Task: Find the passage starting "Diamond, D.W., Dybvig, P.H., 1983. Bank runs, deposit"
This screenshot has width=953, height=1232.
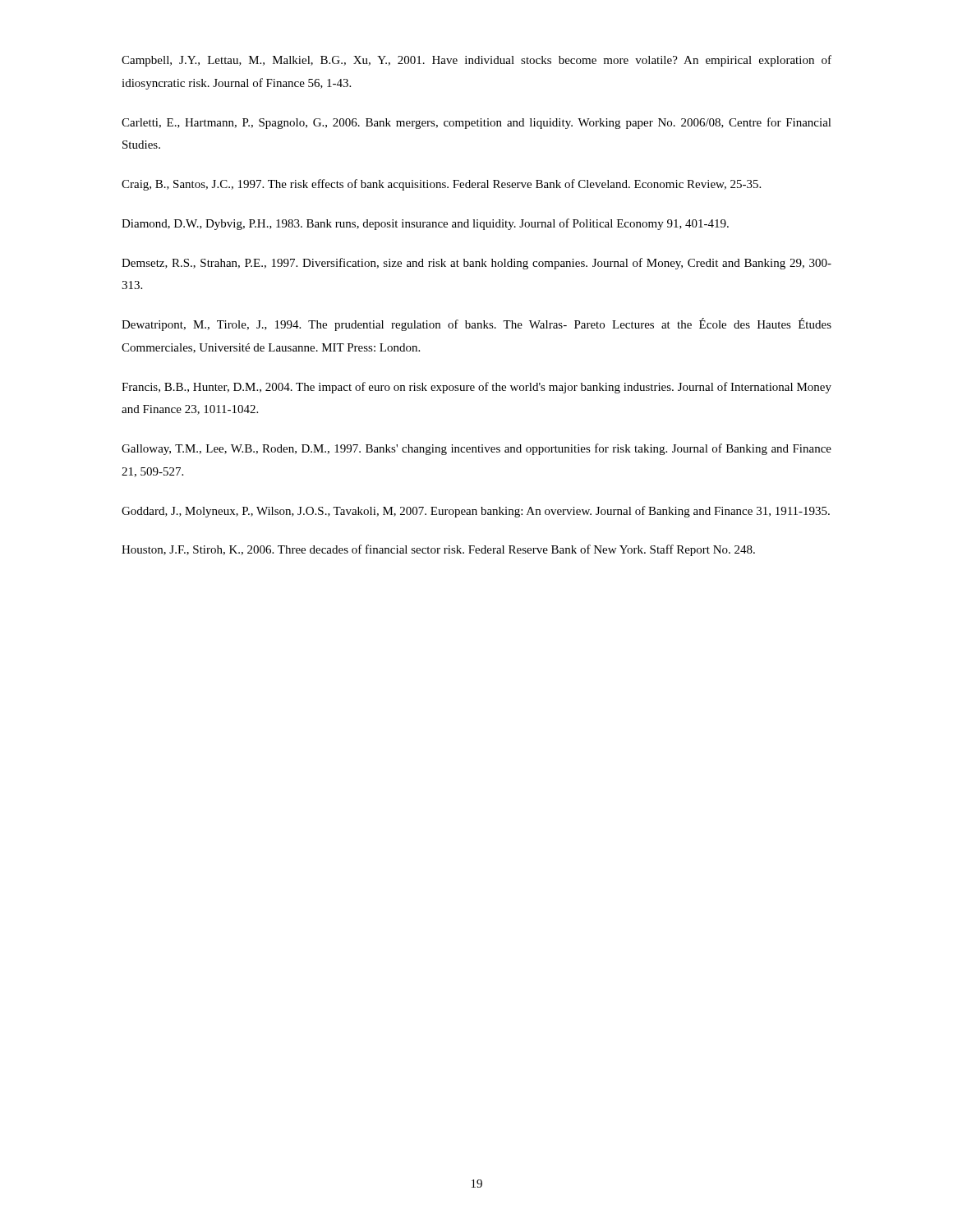Action: (x=425, y=223)
